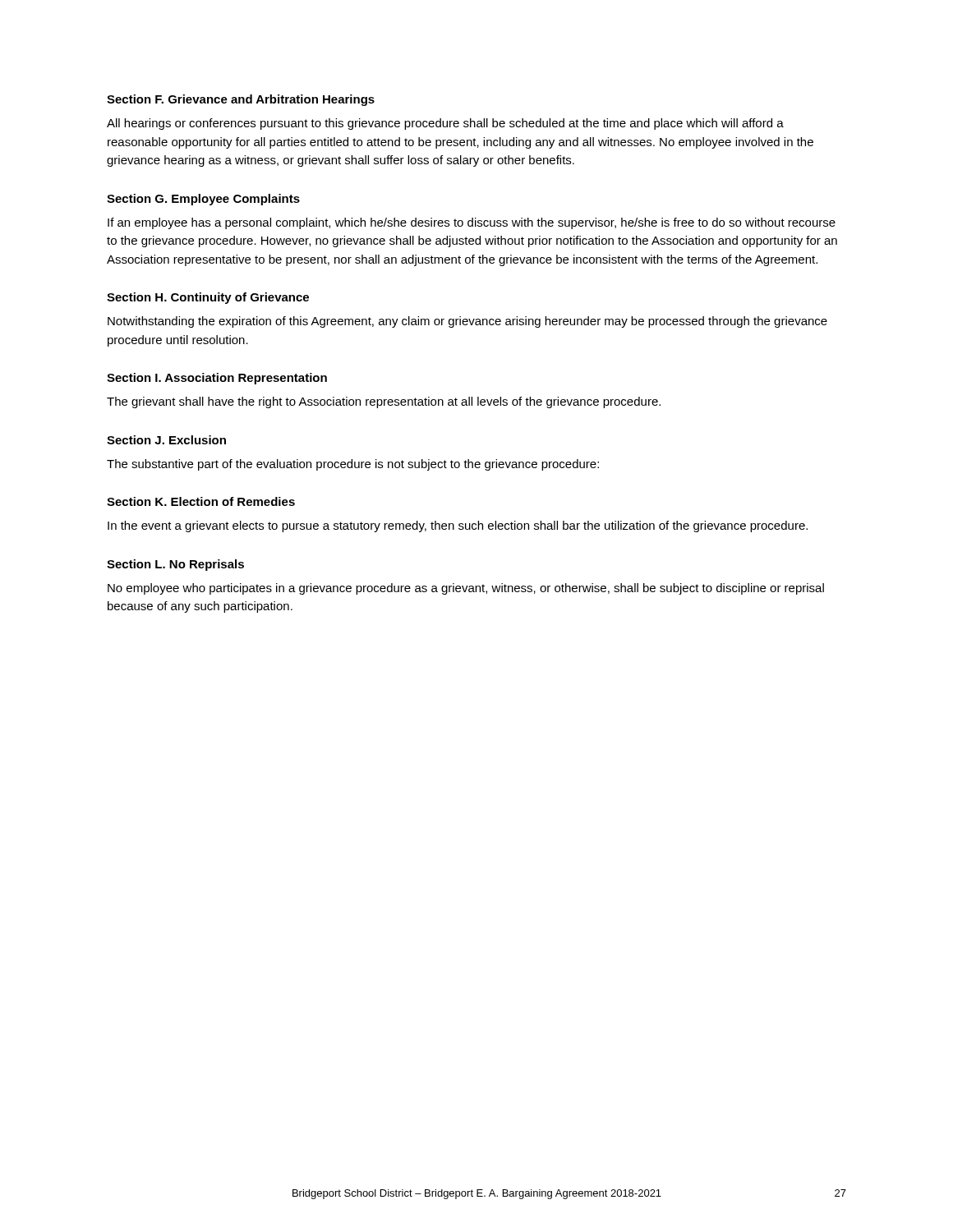Click on the section header containing "Section L. No"
Image resolution: width=953 pixels, height=1232 pixels.
click(176, 563)
